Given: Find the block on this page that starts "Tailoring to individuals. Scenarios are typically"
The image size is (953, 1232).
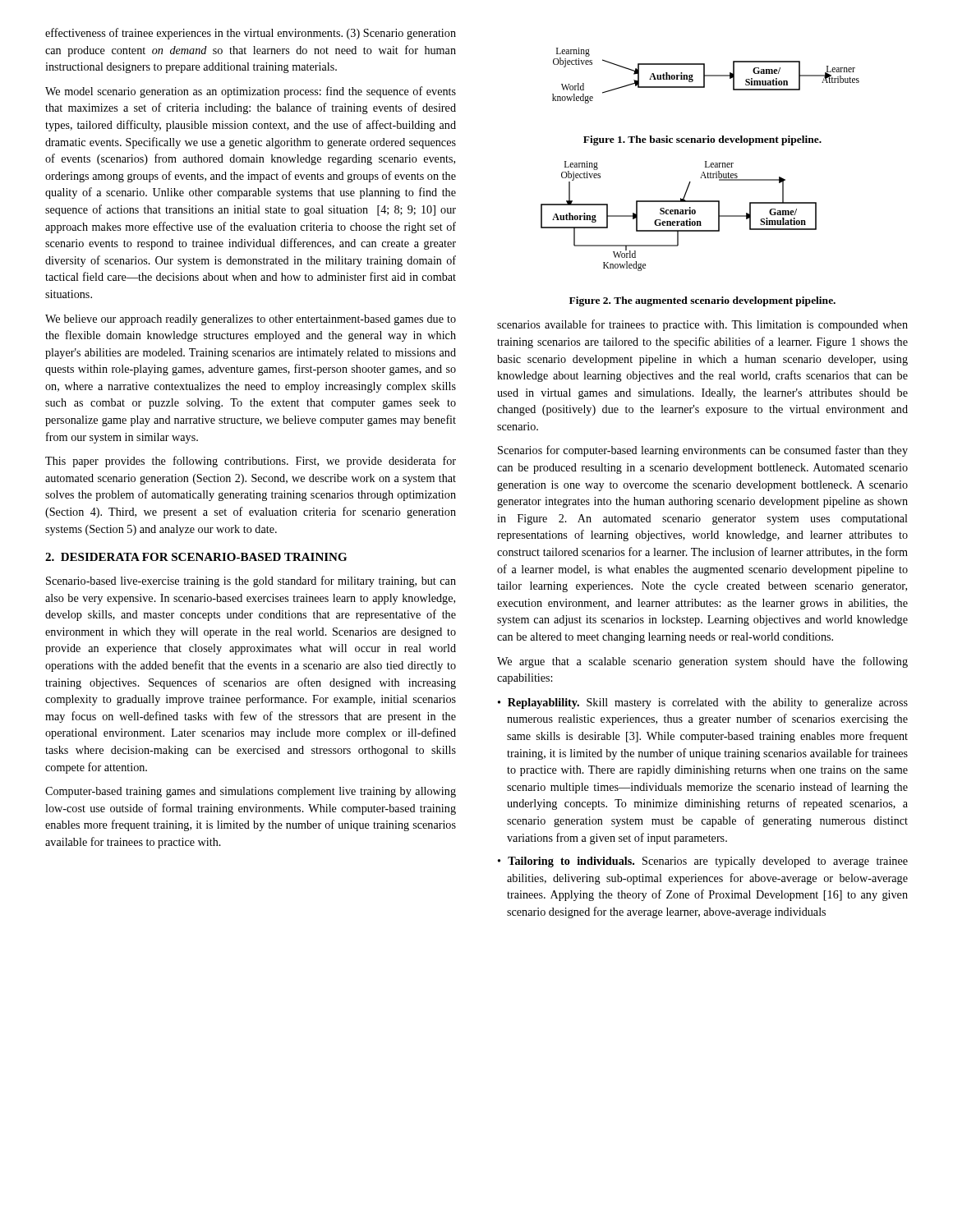Looking at the screenshot, I should click(x=707, y=886).
